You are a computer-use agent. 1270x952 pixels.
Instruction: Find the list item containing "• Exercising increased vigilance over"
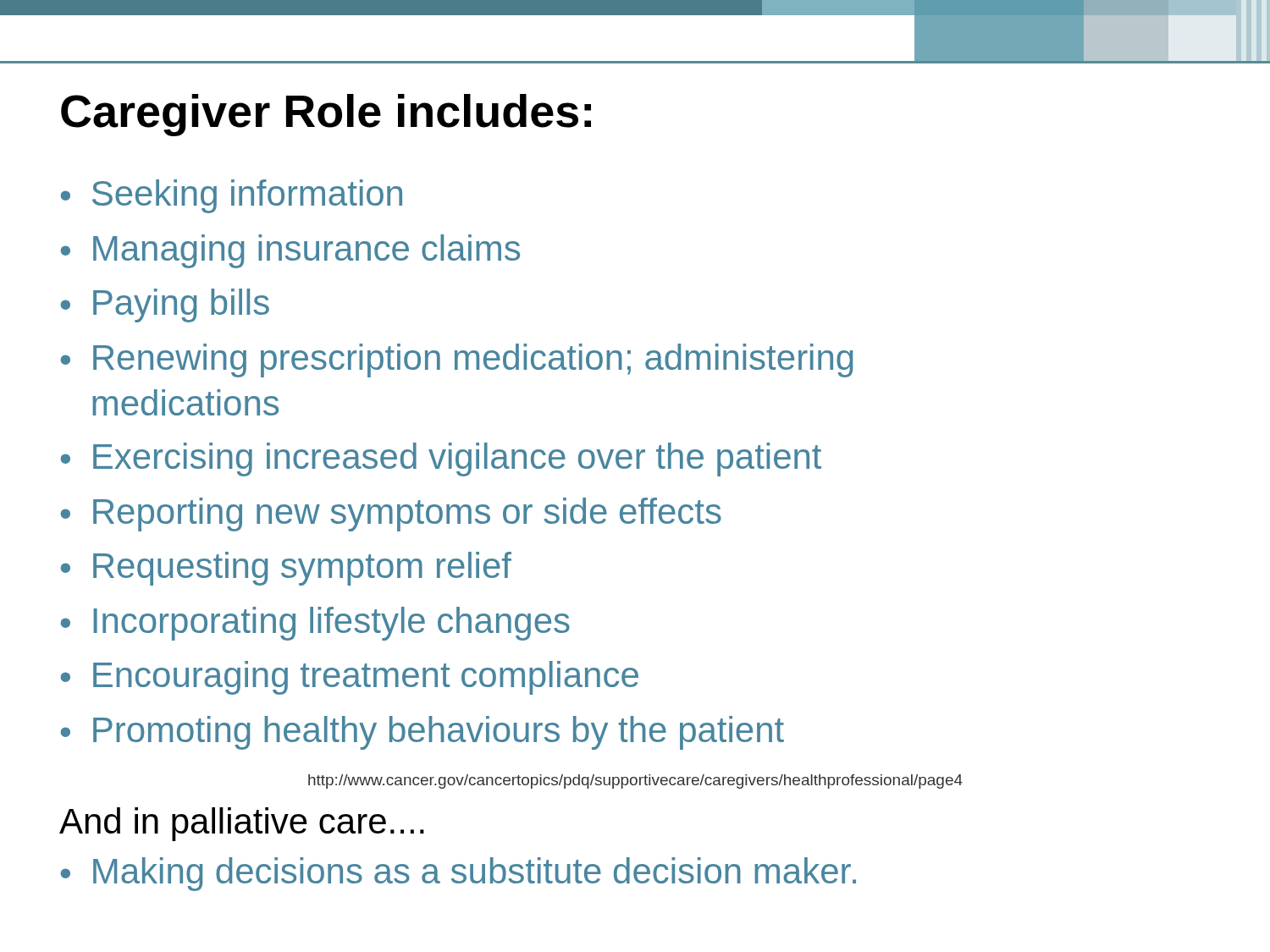[x=440, y=458]
